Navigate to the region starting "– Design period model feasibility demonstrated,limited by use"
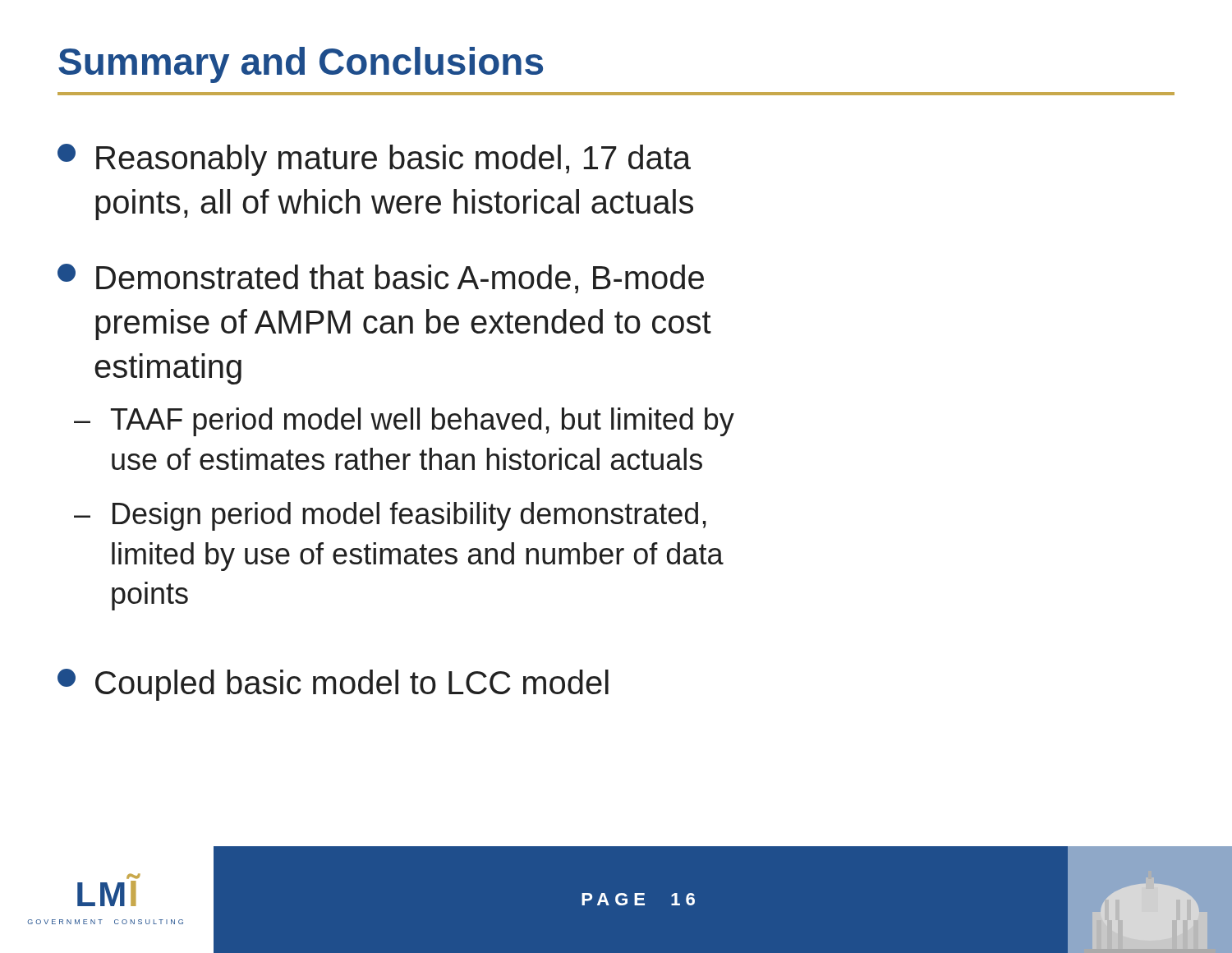Viewport: 1232px width, 953px height. [398, 555]
